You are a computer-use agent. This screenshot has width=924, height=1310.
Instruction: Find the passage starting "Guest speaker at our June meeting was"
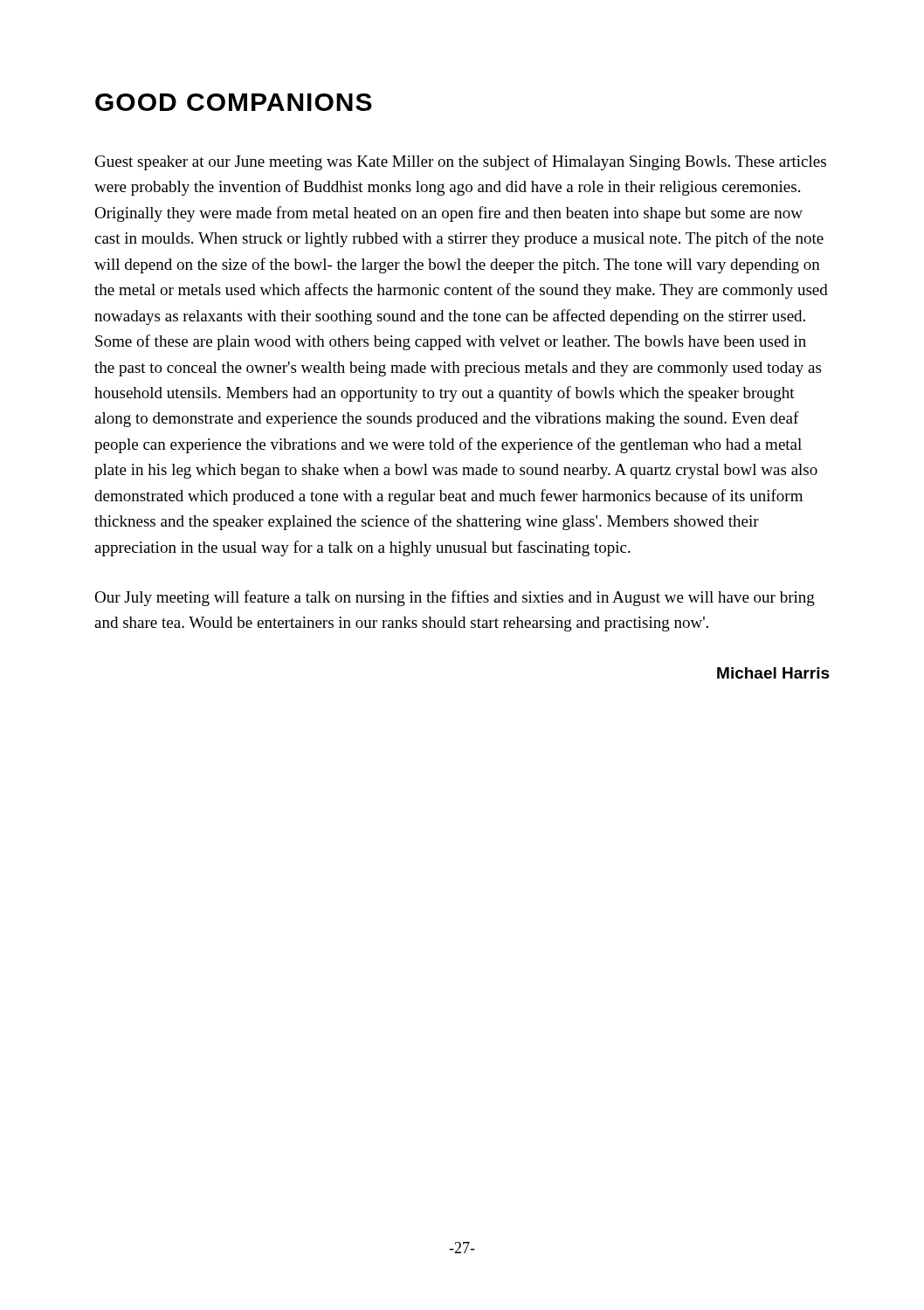point(461,354)
